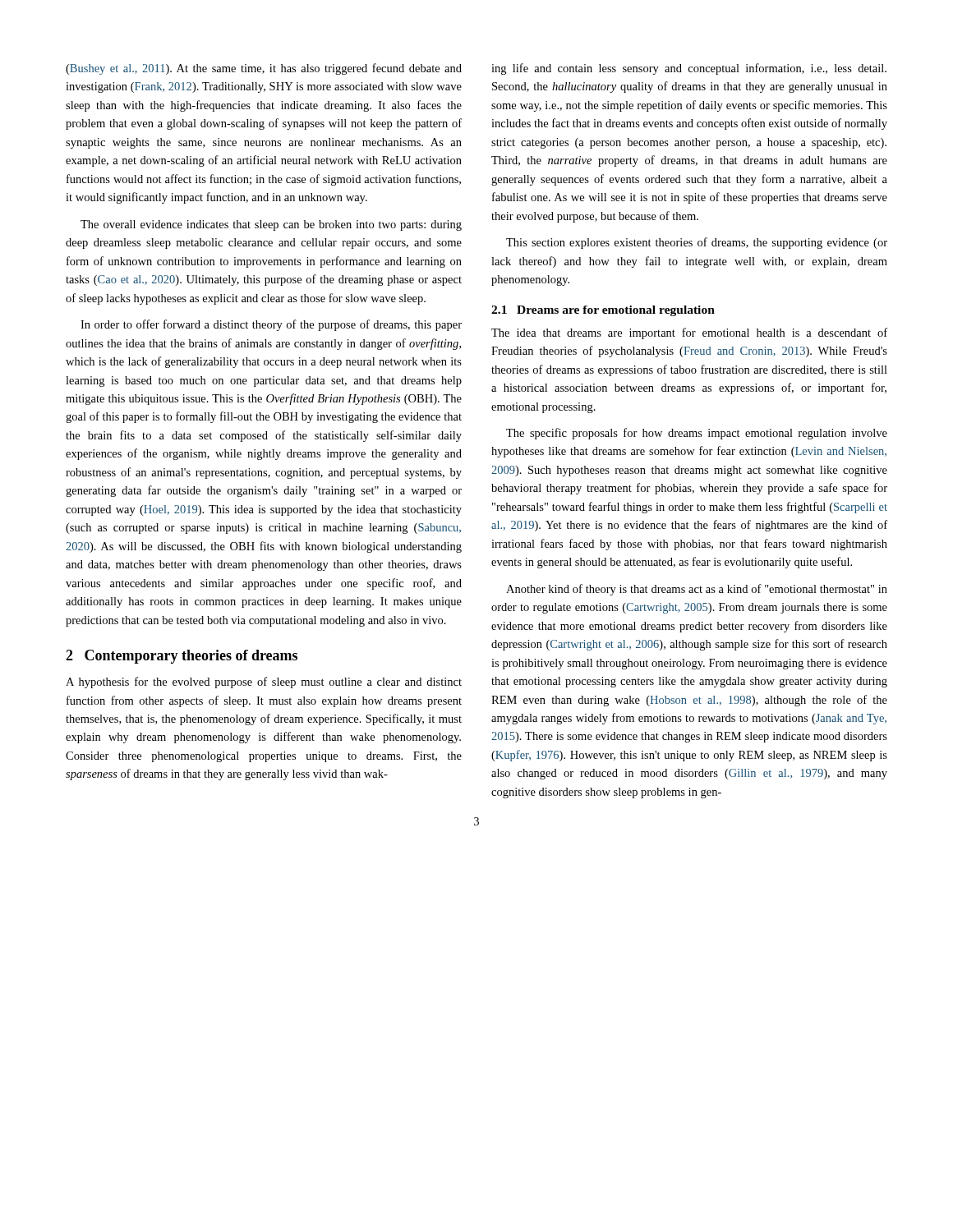Locate the block of text that opens with "(Bushey et al.,"
Viewport: 953px width, 1232px height.
pyautogui.click(x=264, y=133)
